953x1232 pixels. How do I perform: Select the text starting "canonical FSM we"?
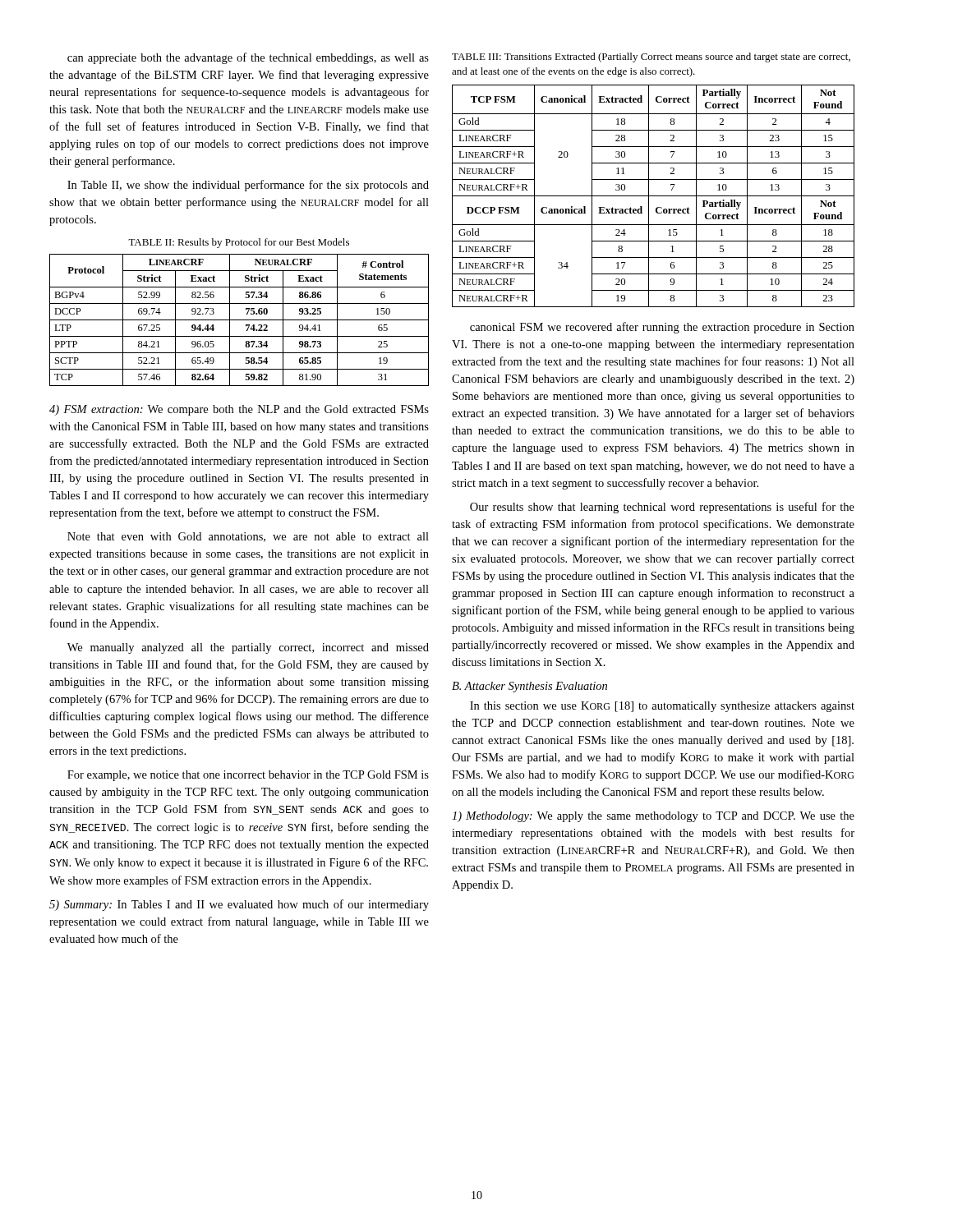coord(653,405)
